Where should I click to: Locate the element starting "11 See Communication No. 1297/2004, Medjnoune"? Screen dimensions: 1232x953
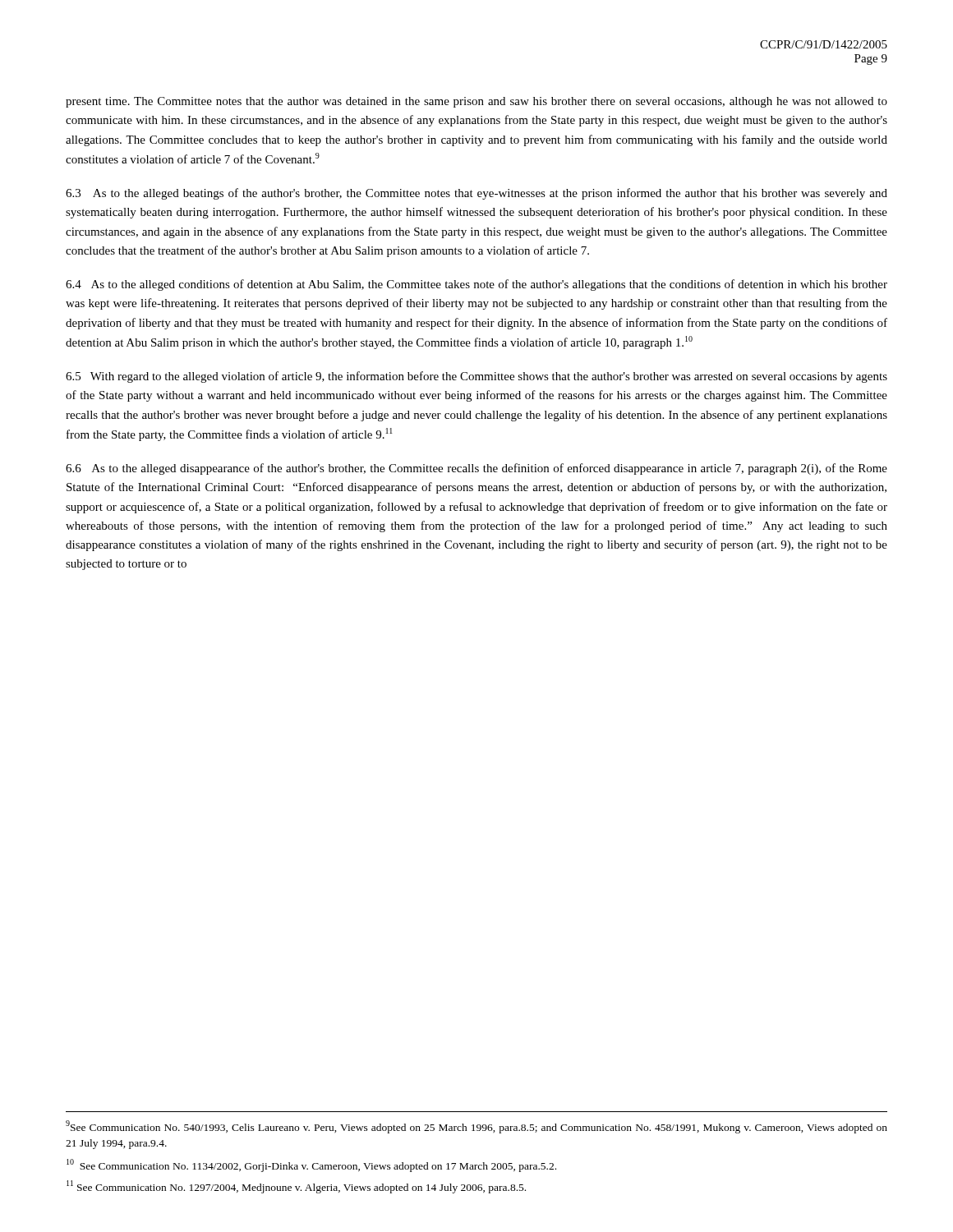tap(296, 1186)
